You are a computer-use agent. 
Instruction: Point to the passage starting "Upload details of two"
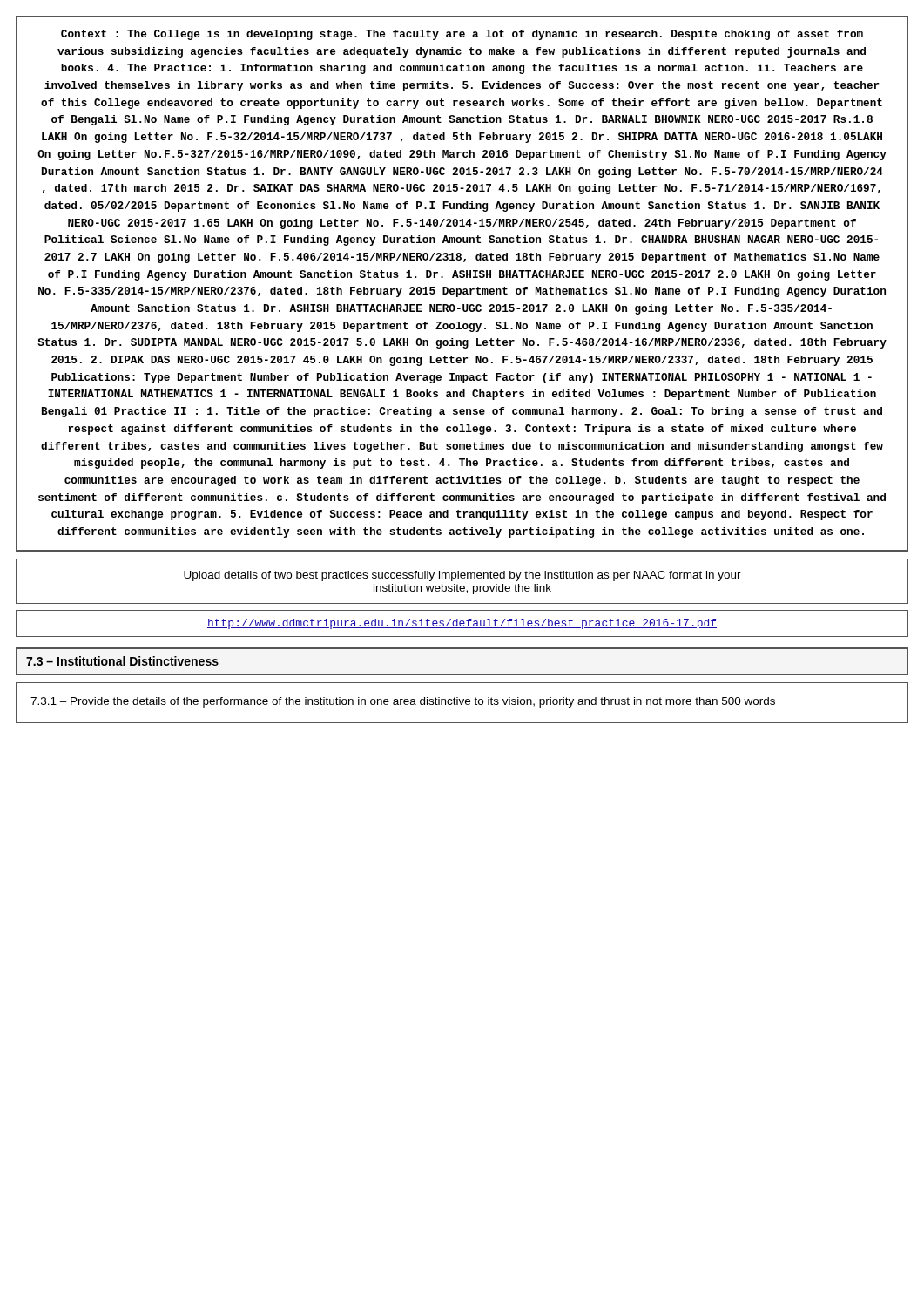462,581
